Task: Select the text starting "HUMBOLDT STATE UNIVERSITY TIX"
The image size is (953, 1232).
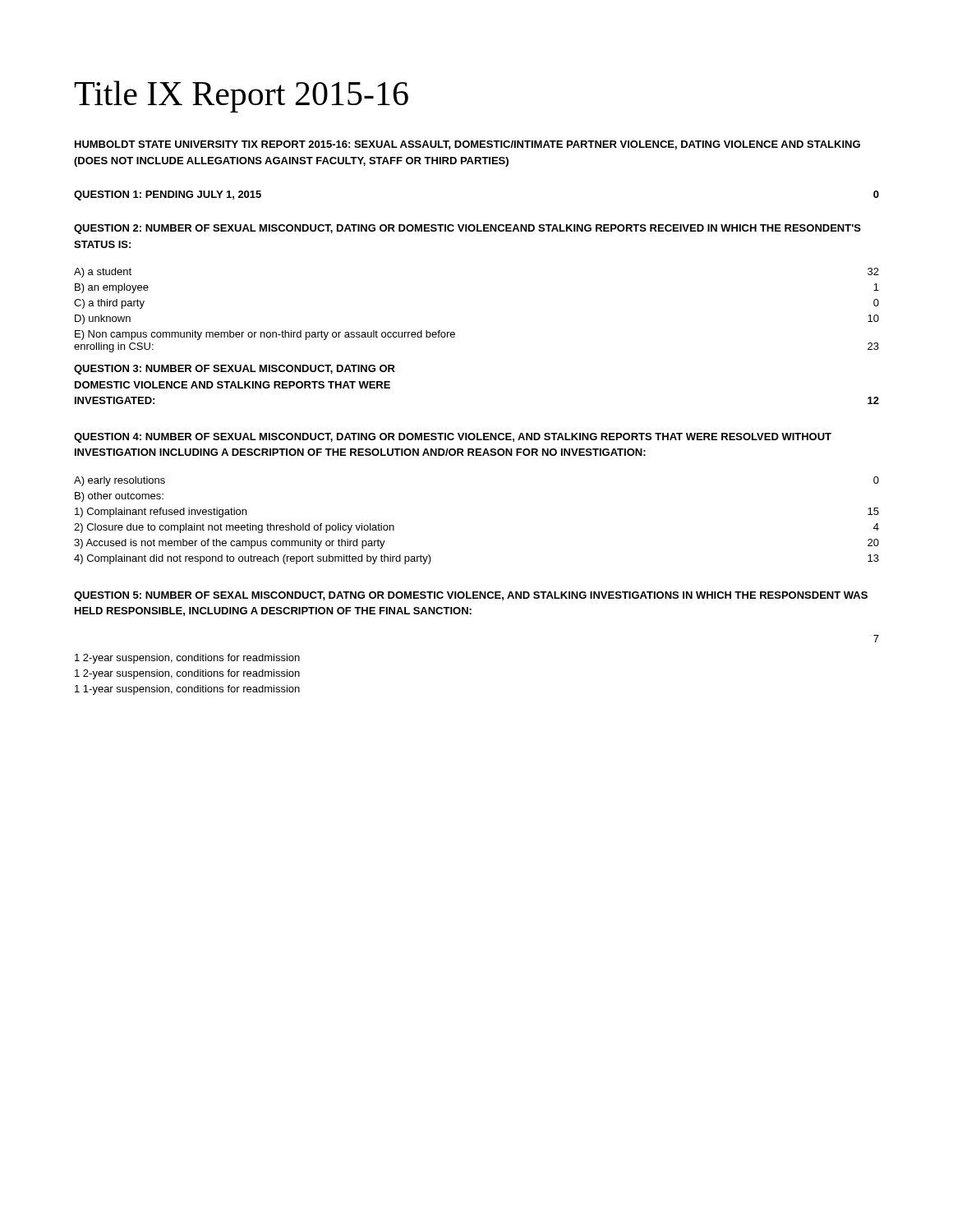Action: pyautogui.click(x=467, y=152)
